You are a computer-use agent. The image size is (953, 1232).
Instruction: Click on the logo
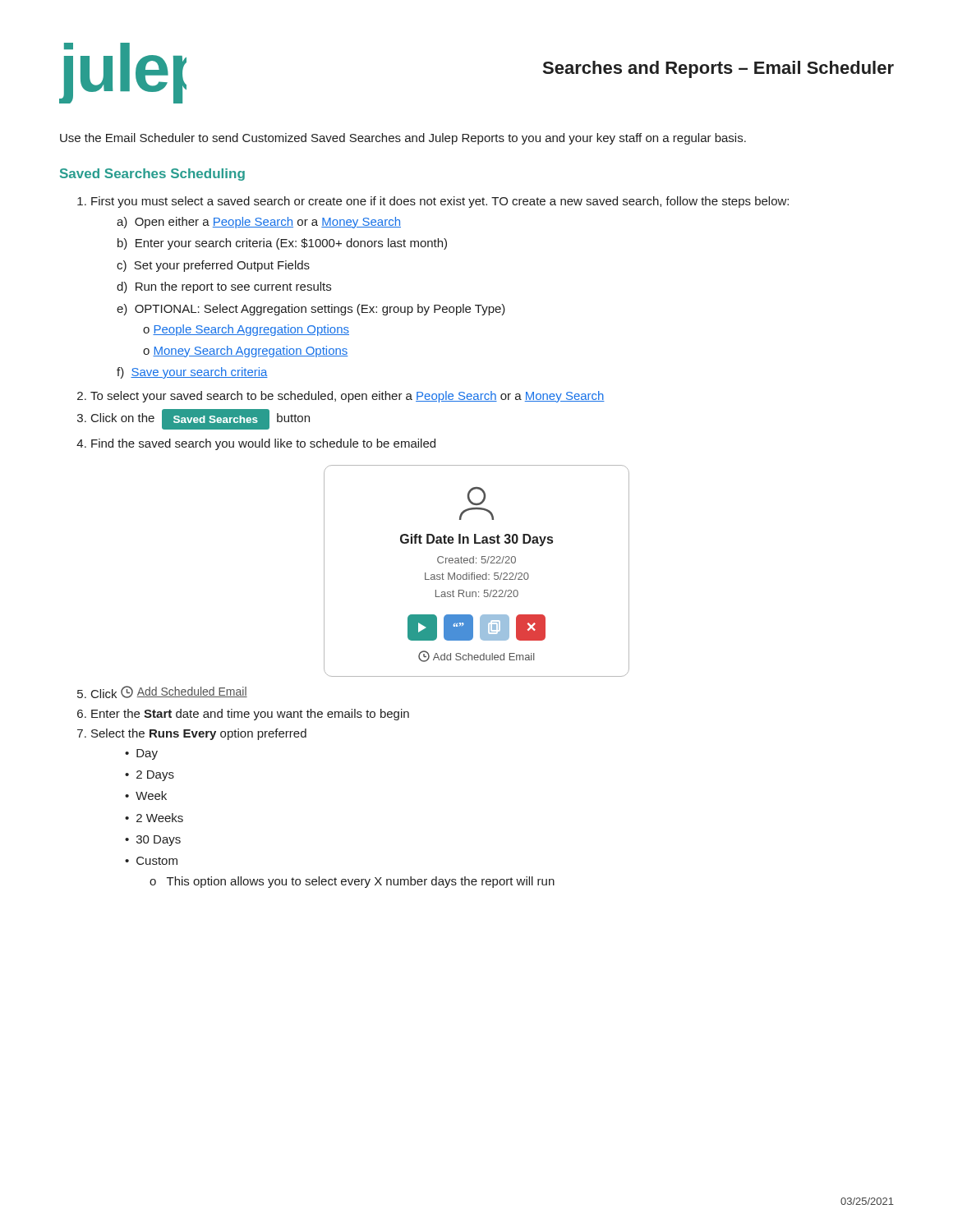123,68
